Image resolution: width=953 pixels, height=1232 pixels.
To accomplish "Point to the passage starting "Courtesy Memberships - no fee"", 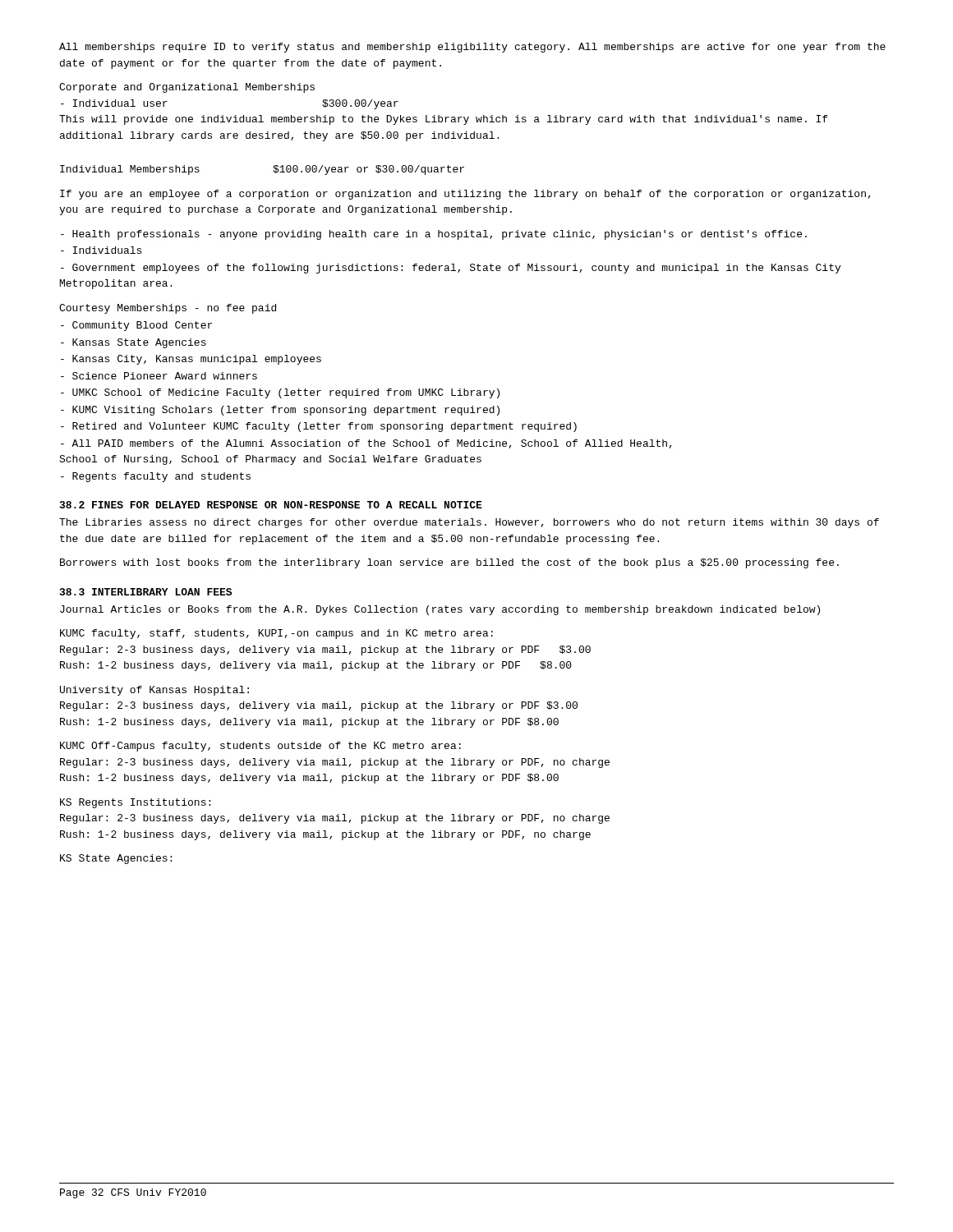I will click(x=168, y=308).
